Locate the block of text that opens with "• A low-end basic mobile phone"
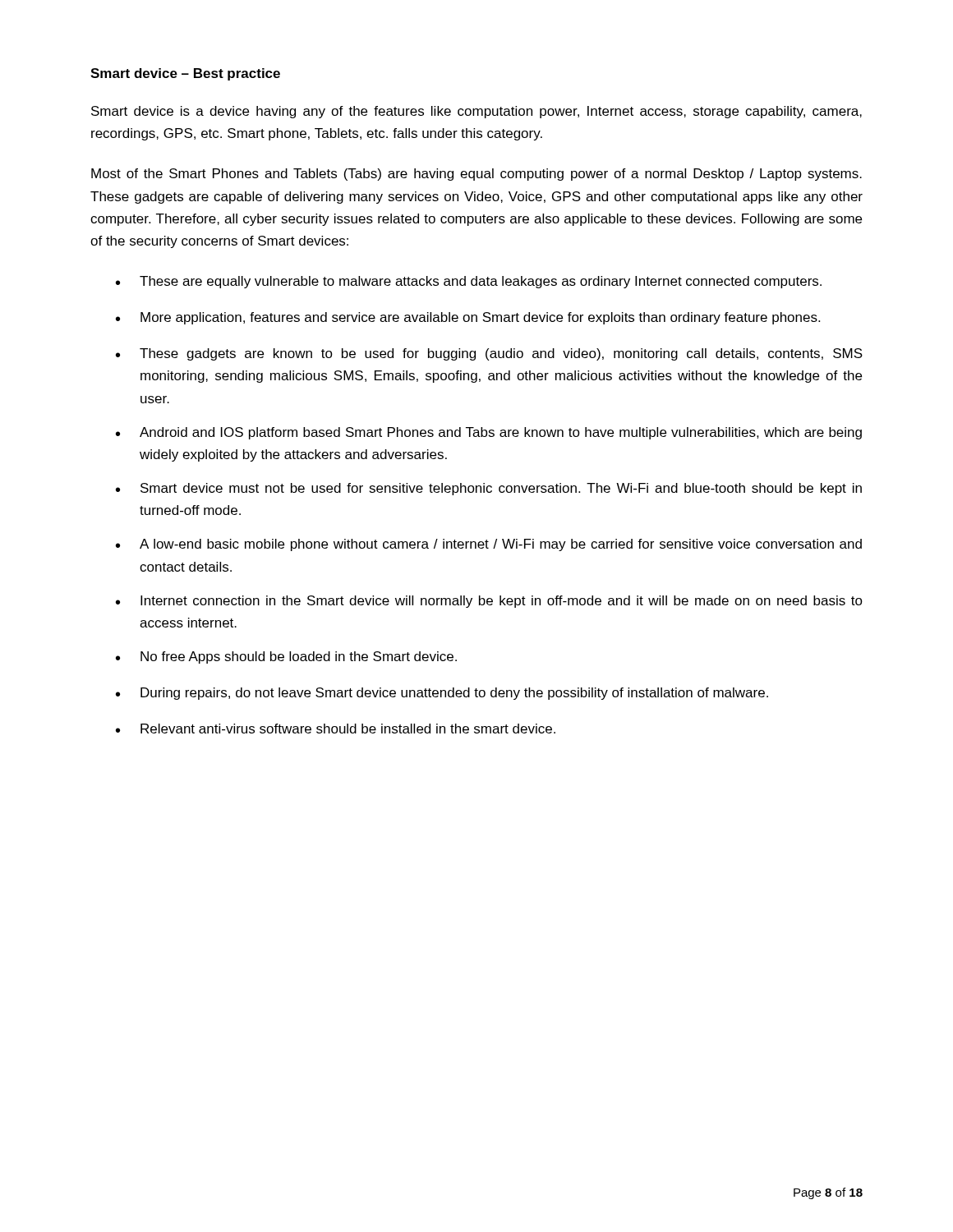953x1232 pixels. 489,556
